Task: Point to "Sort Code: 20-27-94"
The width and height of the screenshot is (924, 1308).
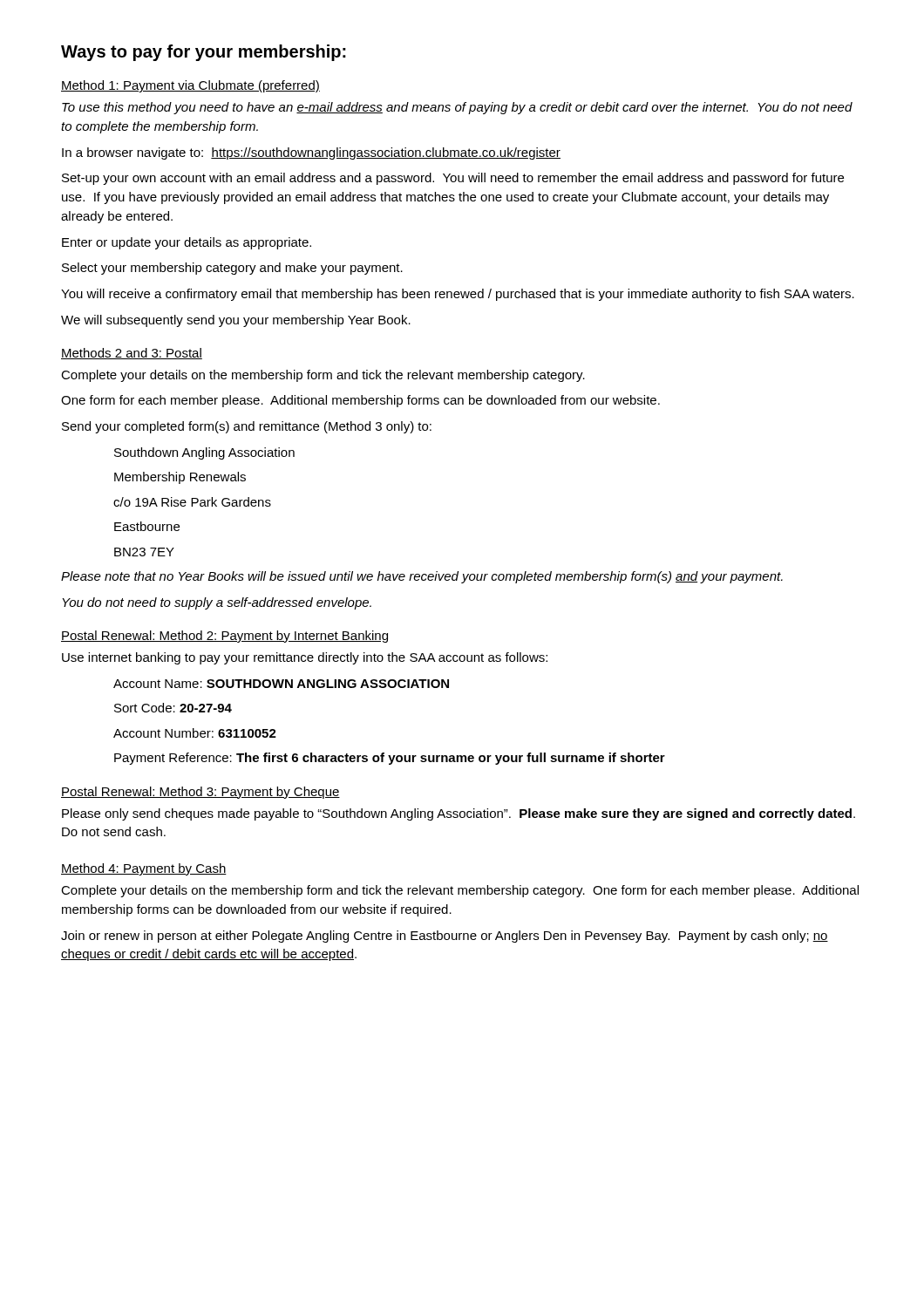Action: pyautogui.click(x=173, y=708)
